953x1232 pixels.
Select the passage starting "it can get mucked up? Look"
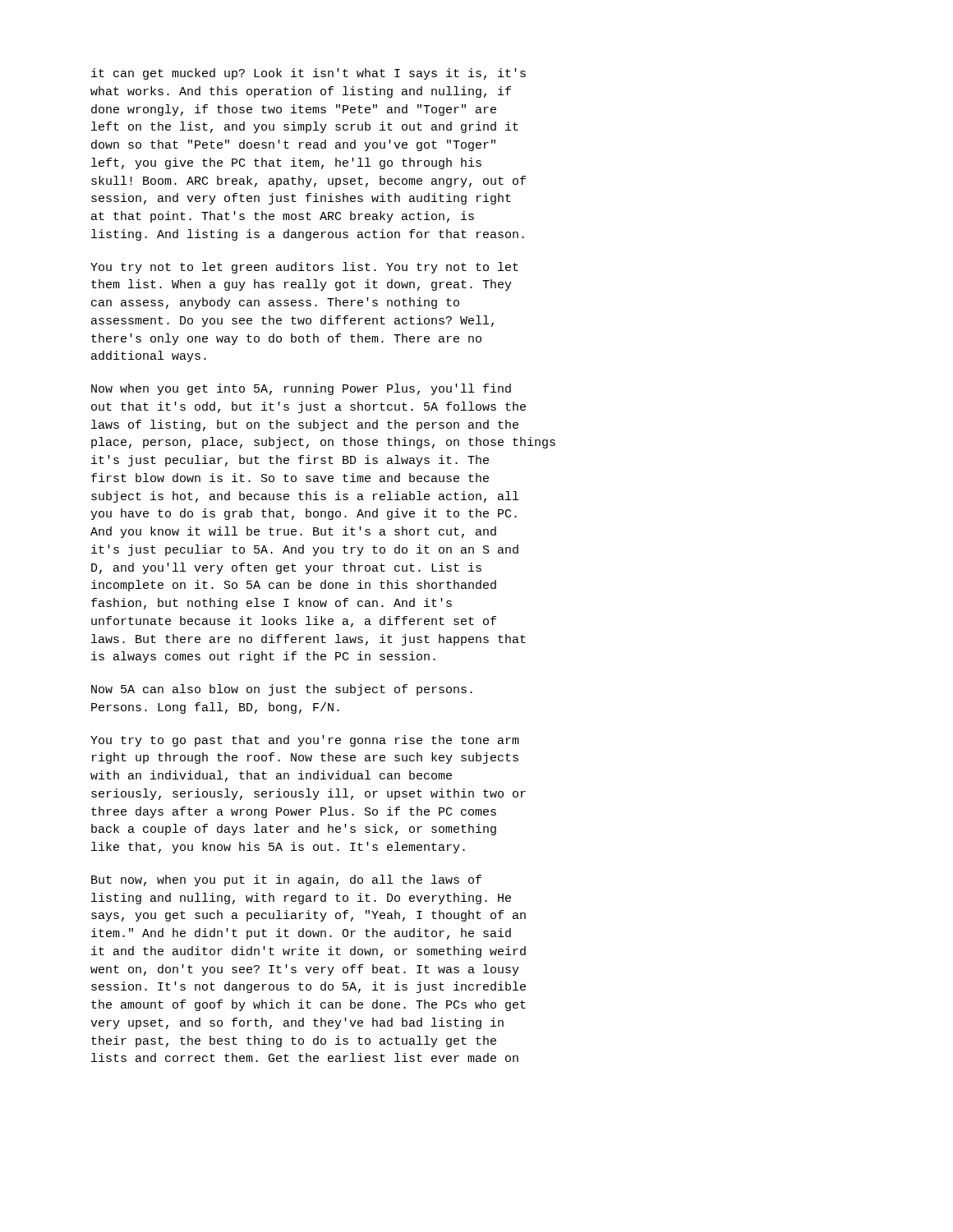(309, 155)
